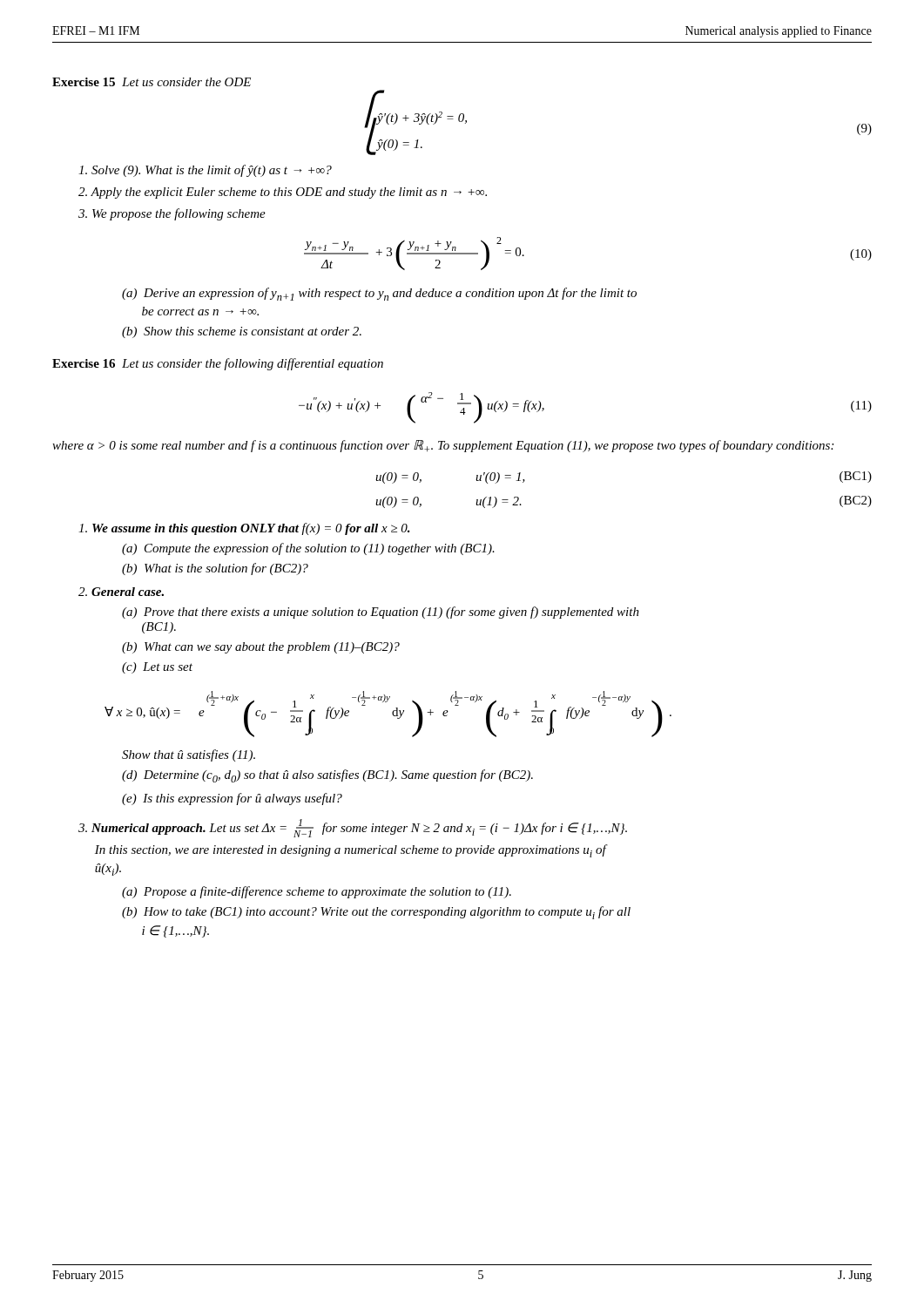This screenshot has height=1307, width=924.
Task: Click the section header that begins "Exercise 15 Let us consider"
Action: click(152, 82)
